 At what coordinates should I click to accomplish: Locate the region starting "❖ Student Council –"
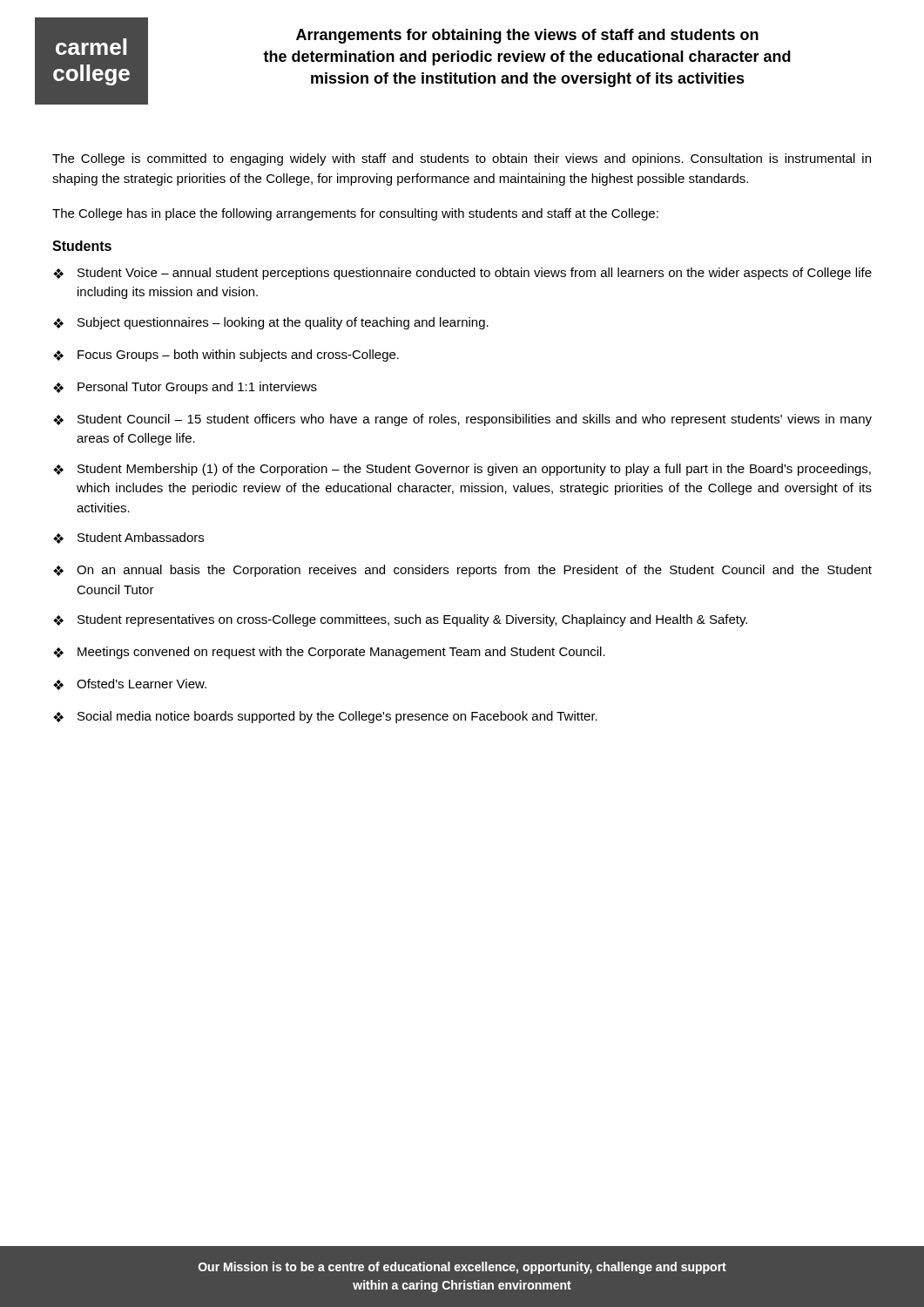tap(462, 429)
